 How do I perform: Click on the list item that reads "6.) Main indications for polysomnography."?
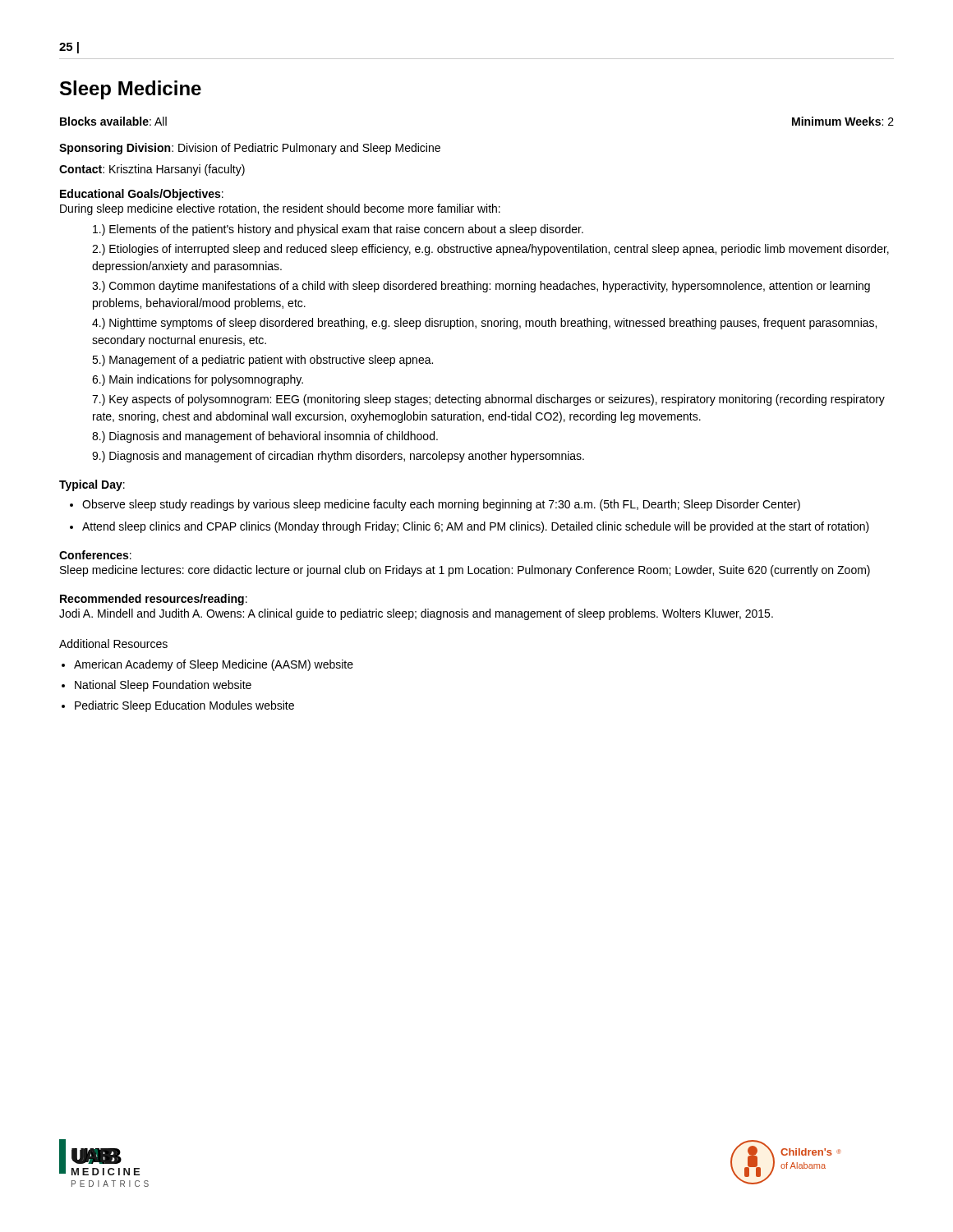198,379
